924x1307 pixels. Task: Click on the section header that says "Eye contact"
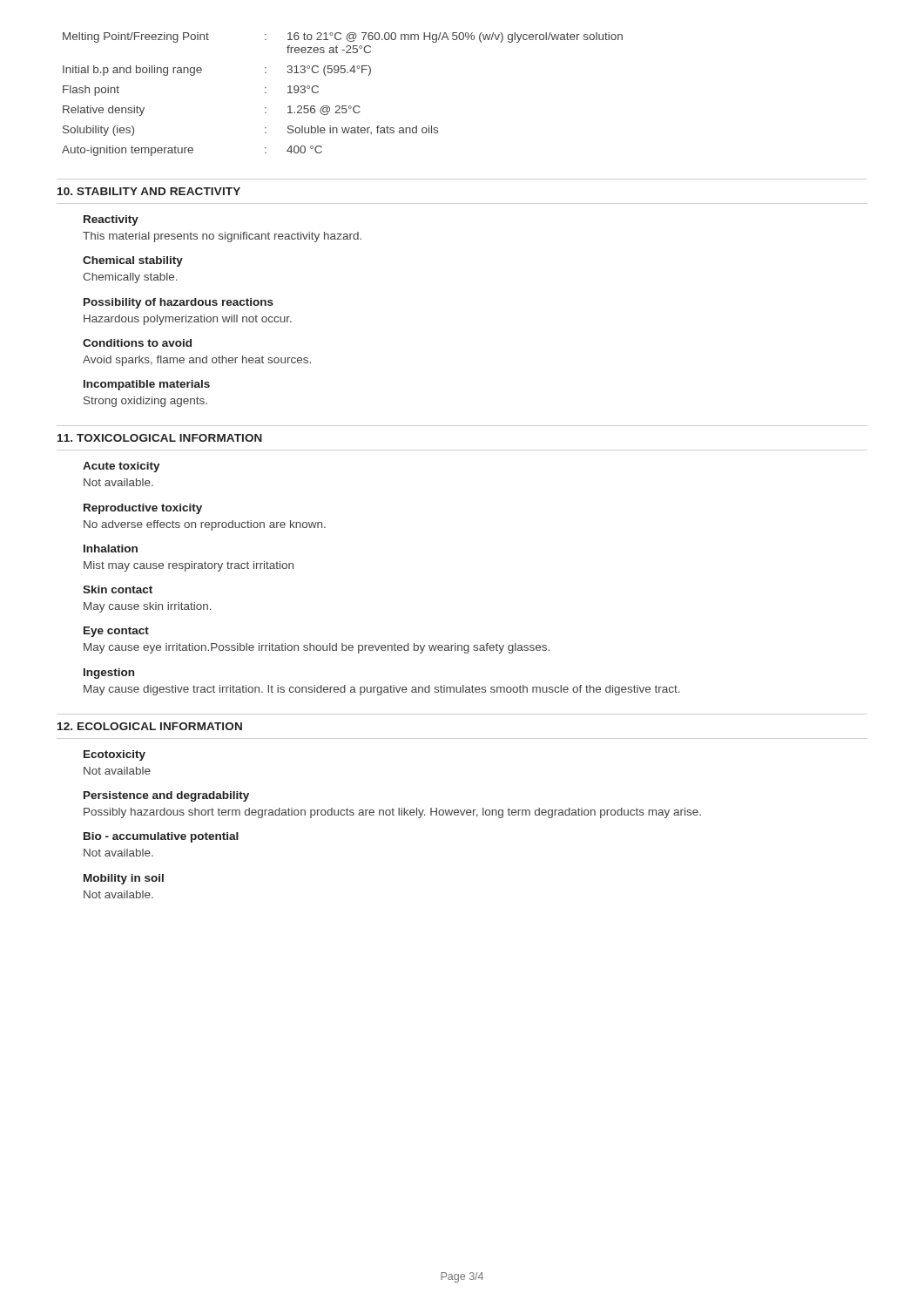coord(116,631)
